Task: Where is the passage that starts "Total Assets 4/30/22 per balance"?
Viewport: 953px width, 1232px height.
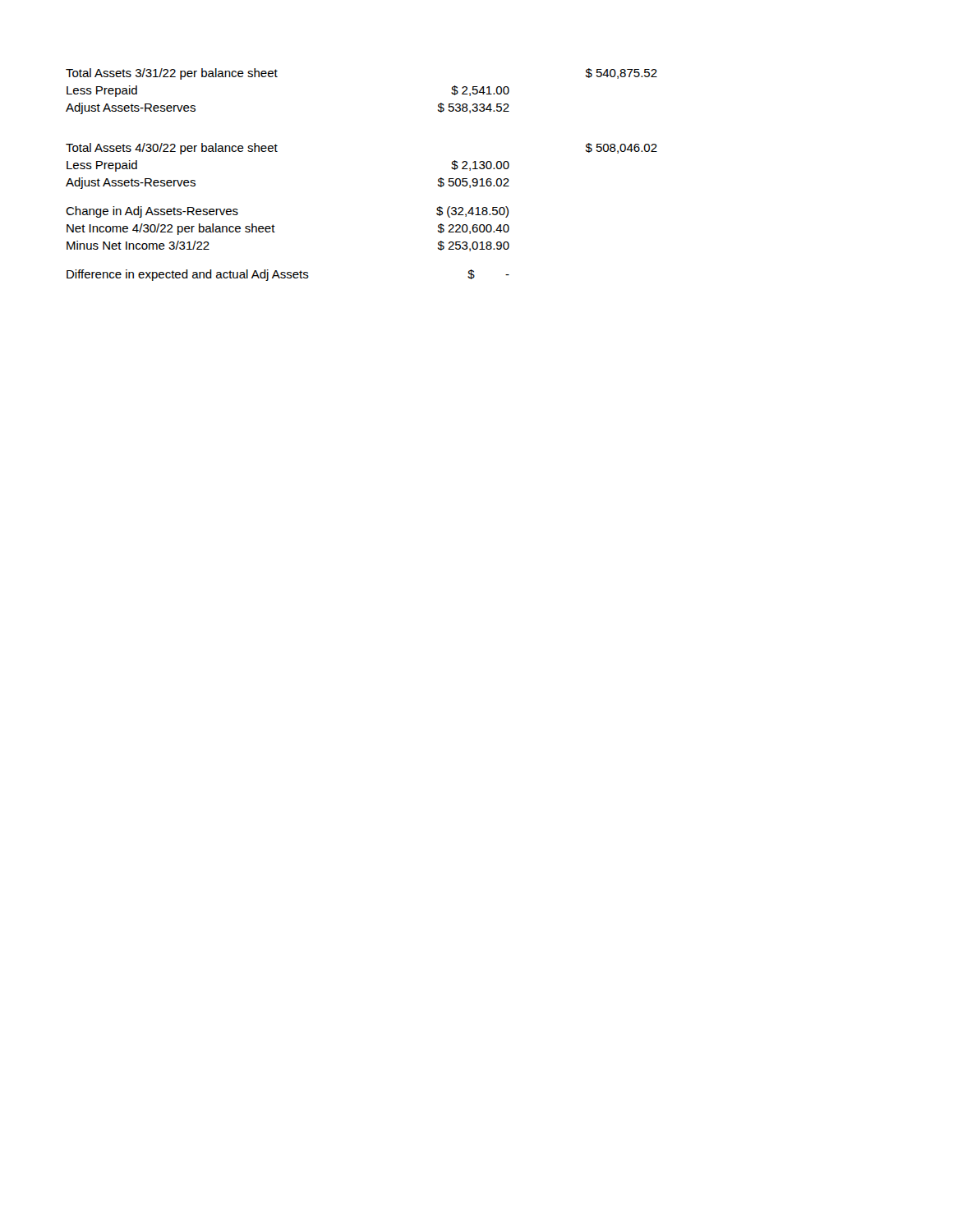Action: [x=186, y=148]
